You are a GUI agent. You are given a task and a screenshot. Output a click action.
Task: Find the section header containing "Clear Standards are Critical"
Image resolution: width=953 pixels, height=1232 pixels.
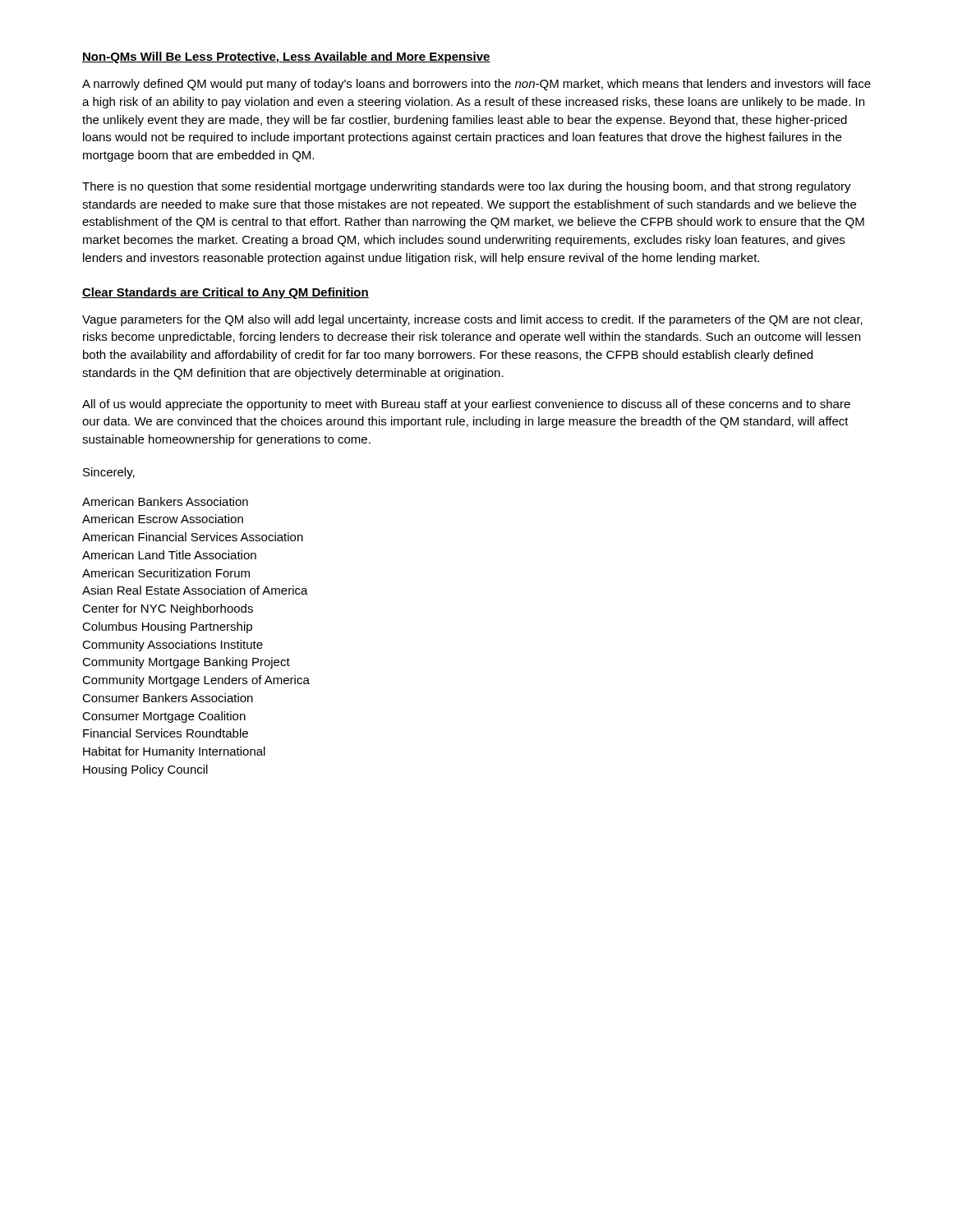[225, 292]
